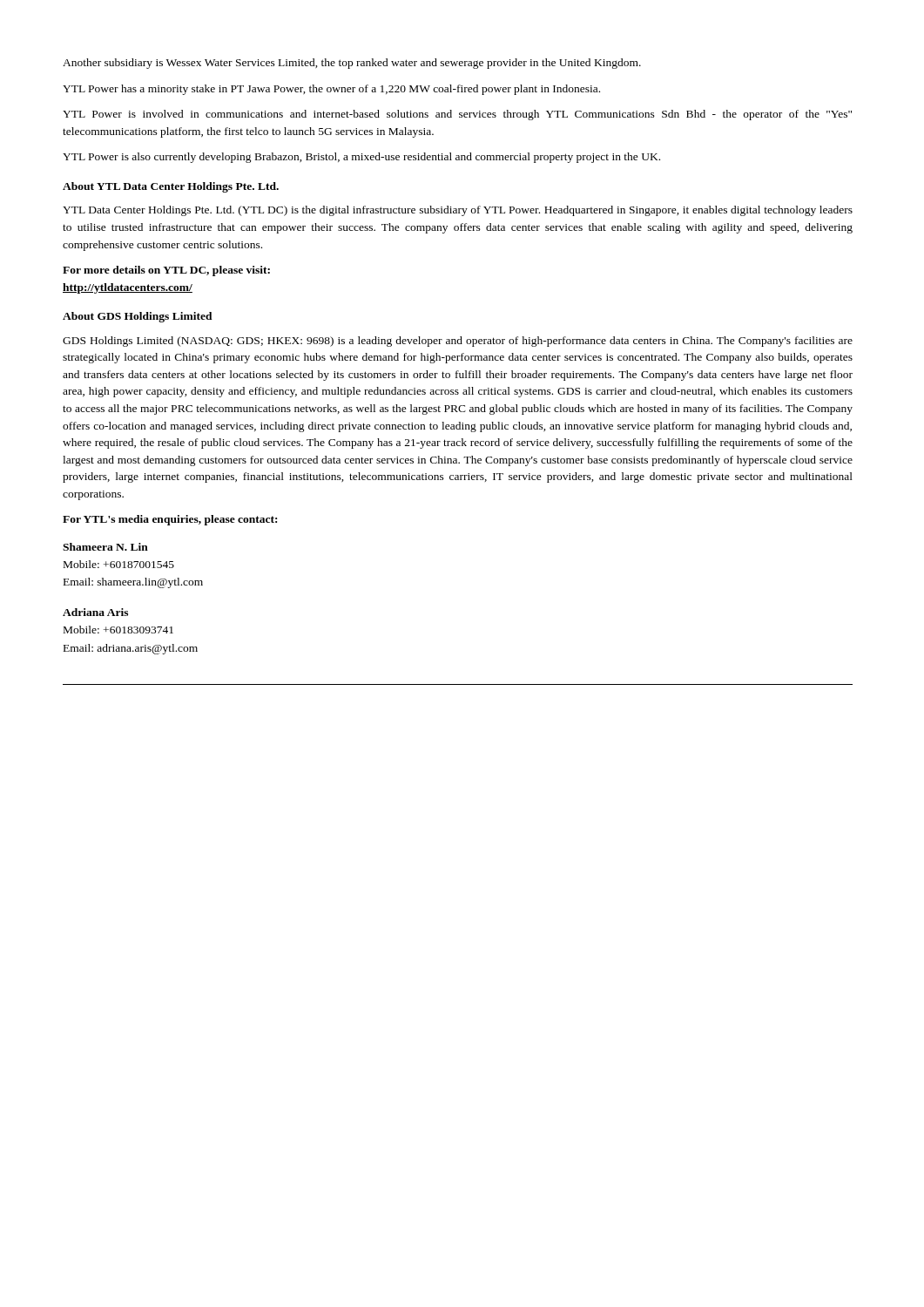The width and height of the screenshot is (924, 1307).
Task: Click on the passage starting "For YTL's media enquiries, please"
Action: [x=170, y=520]
